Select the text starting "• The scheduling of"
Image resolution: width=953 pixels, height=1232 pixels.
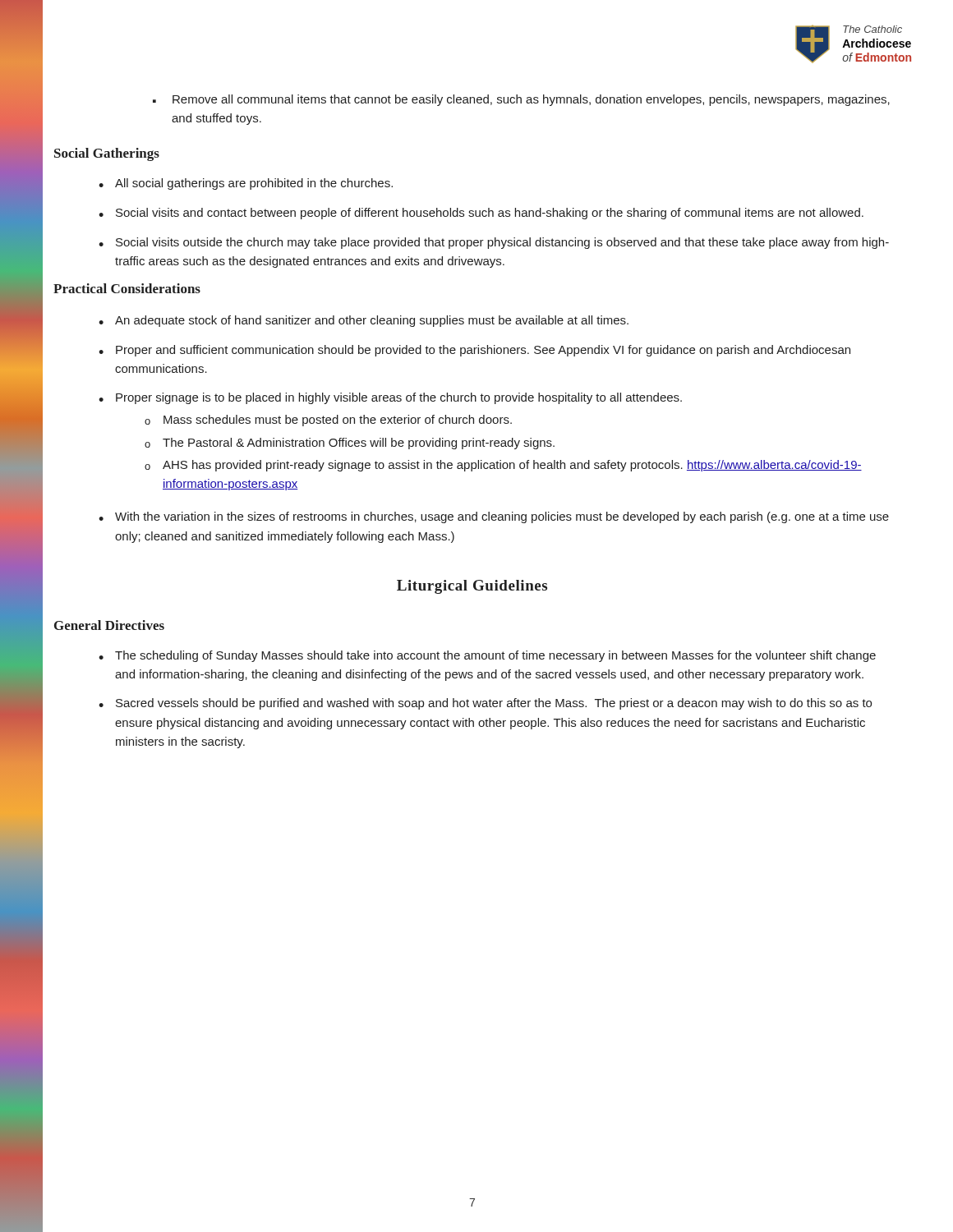[x=495, y=664]
